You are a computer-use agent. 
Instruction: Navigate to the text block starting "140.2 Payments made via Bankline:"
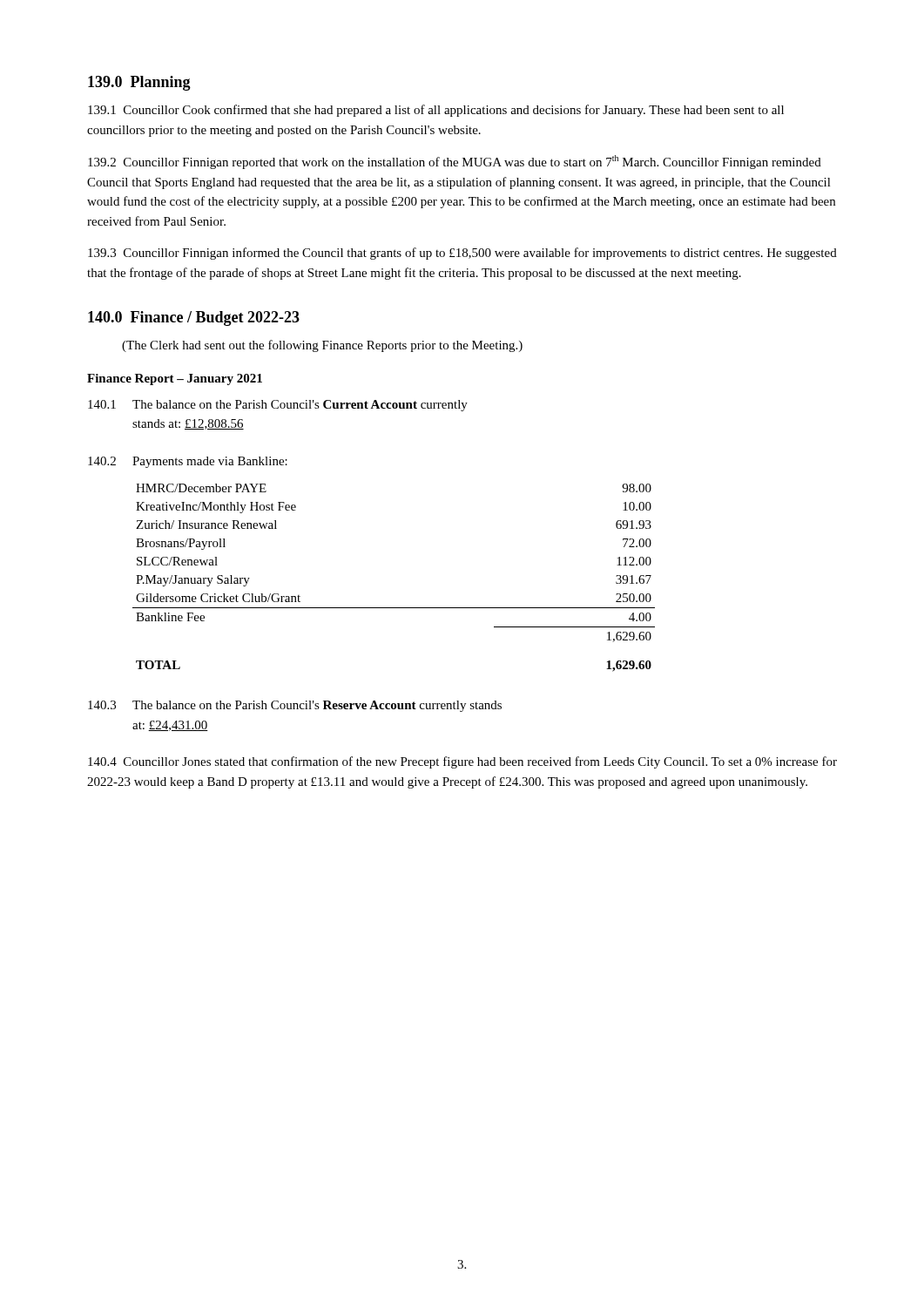[x=188, y=462]
